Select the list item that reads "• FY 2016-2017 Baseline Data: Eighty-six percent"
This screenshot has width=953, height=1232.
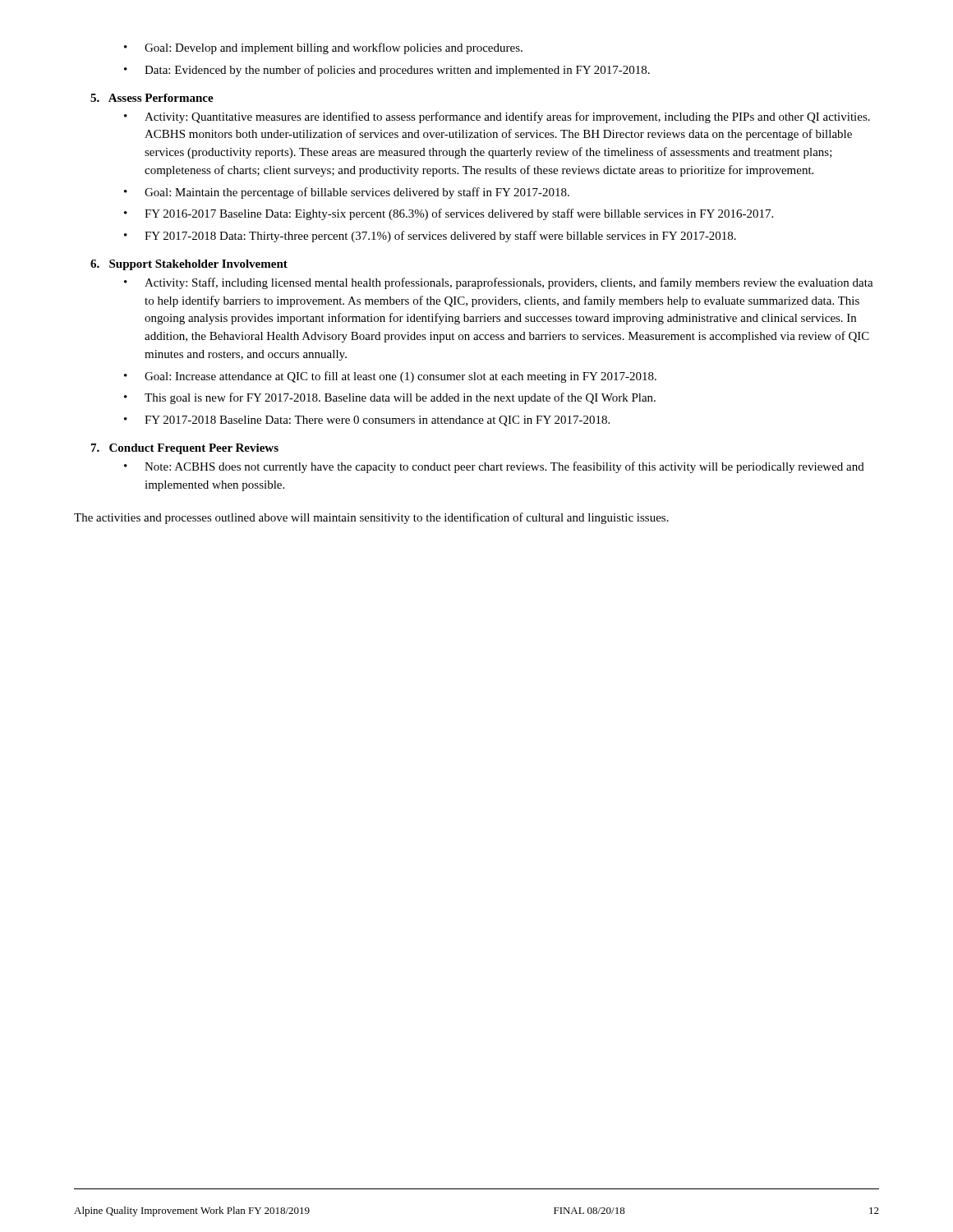point(501,214)
